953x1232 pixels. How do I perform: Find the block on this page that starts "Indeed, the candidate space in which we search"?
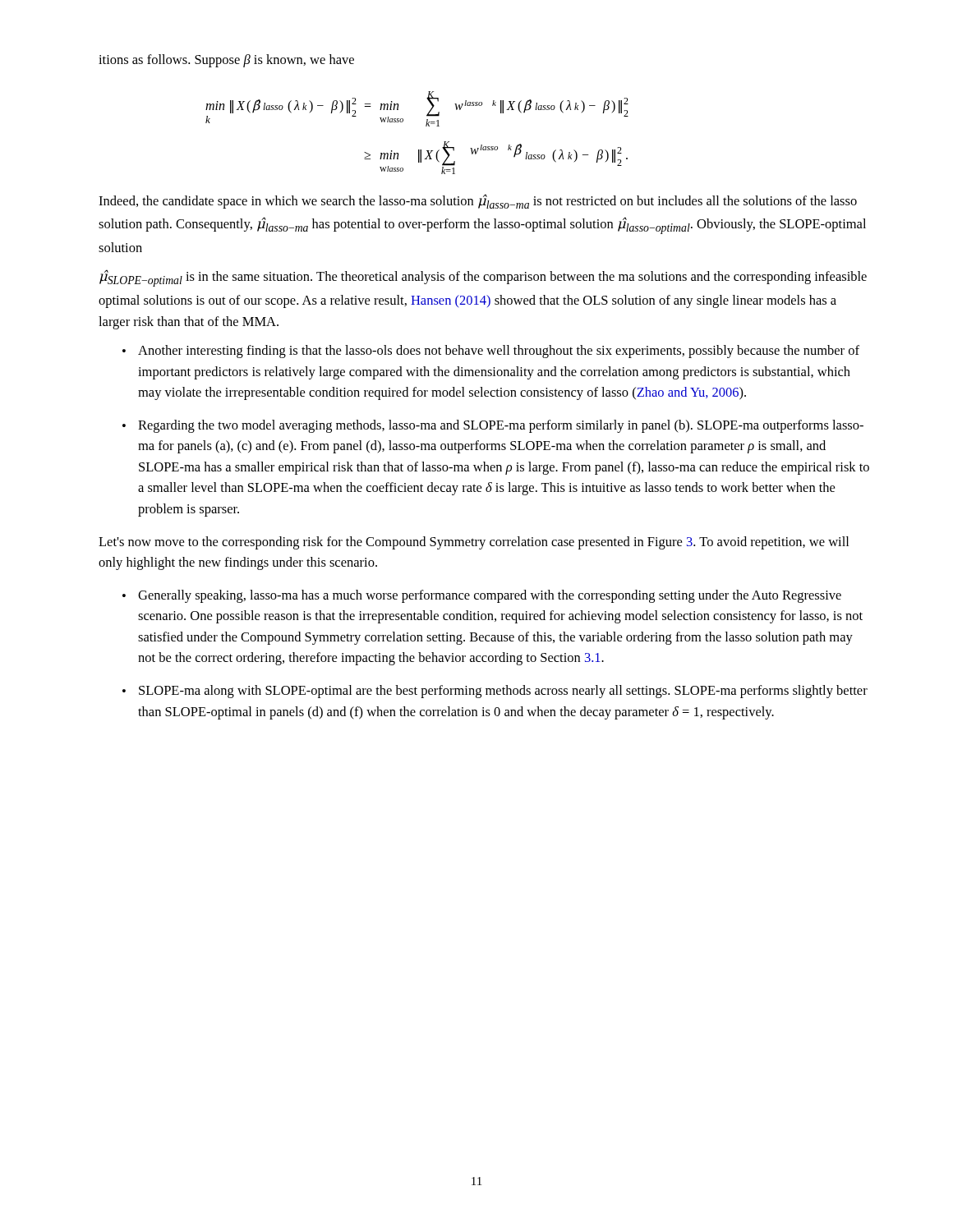(x=482, y=224)
